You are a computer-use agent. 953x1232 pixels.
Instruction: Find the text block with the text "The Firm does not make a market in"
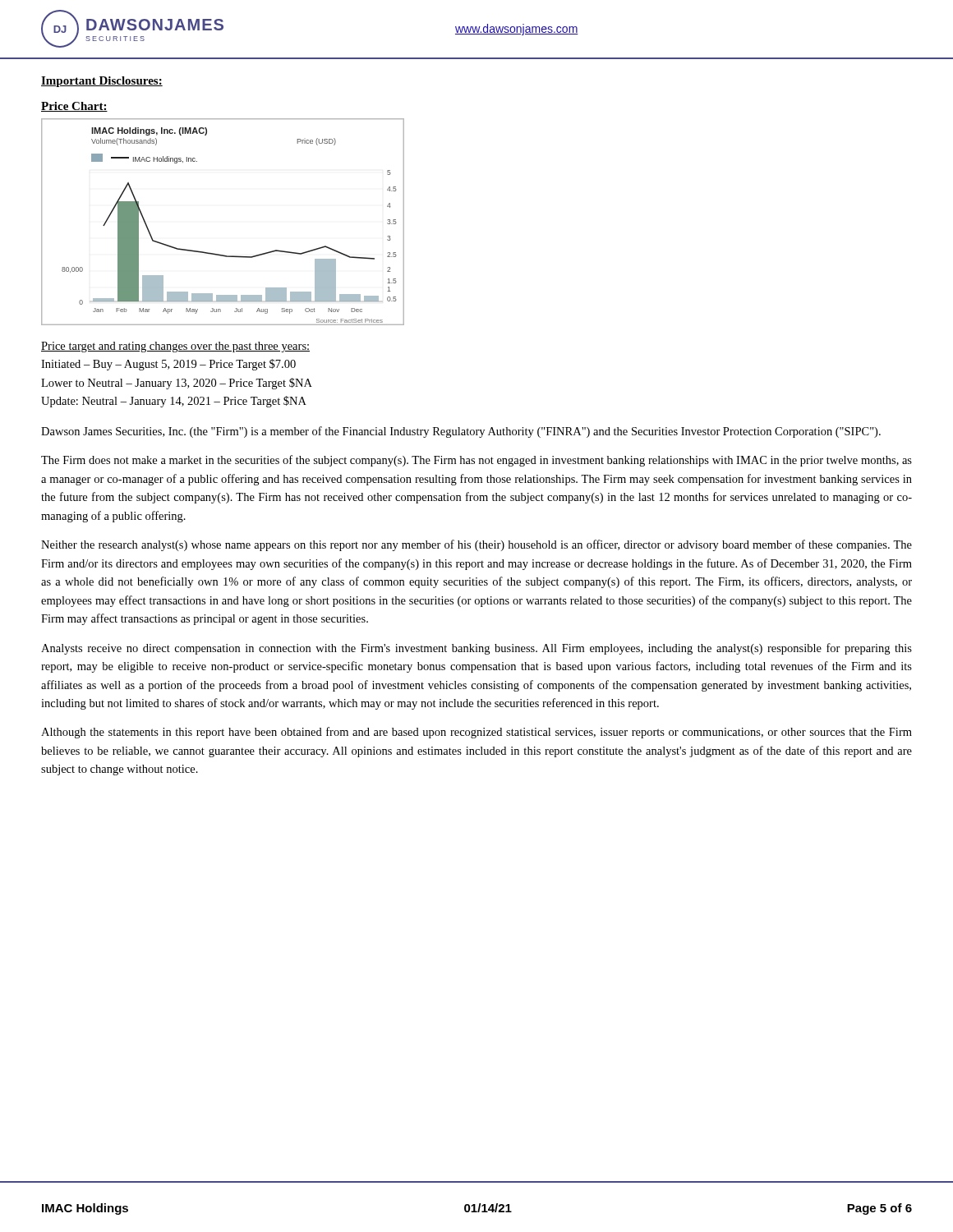[x=476, y=488]
